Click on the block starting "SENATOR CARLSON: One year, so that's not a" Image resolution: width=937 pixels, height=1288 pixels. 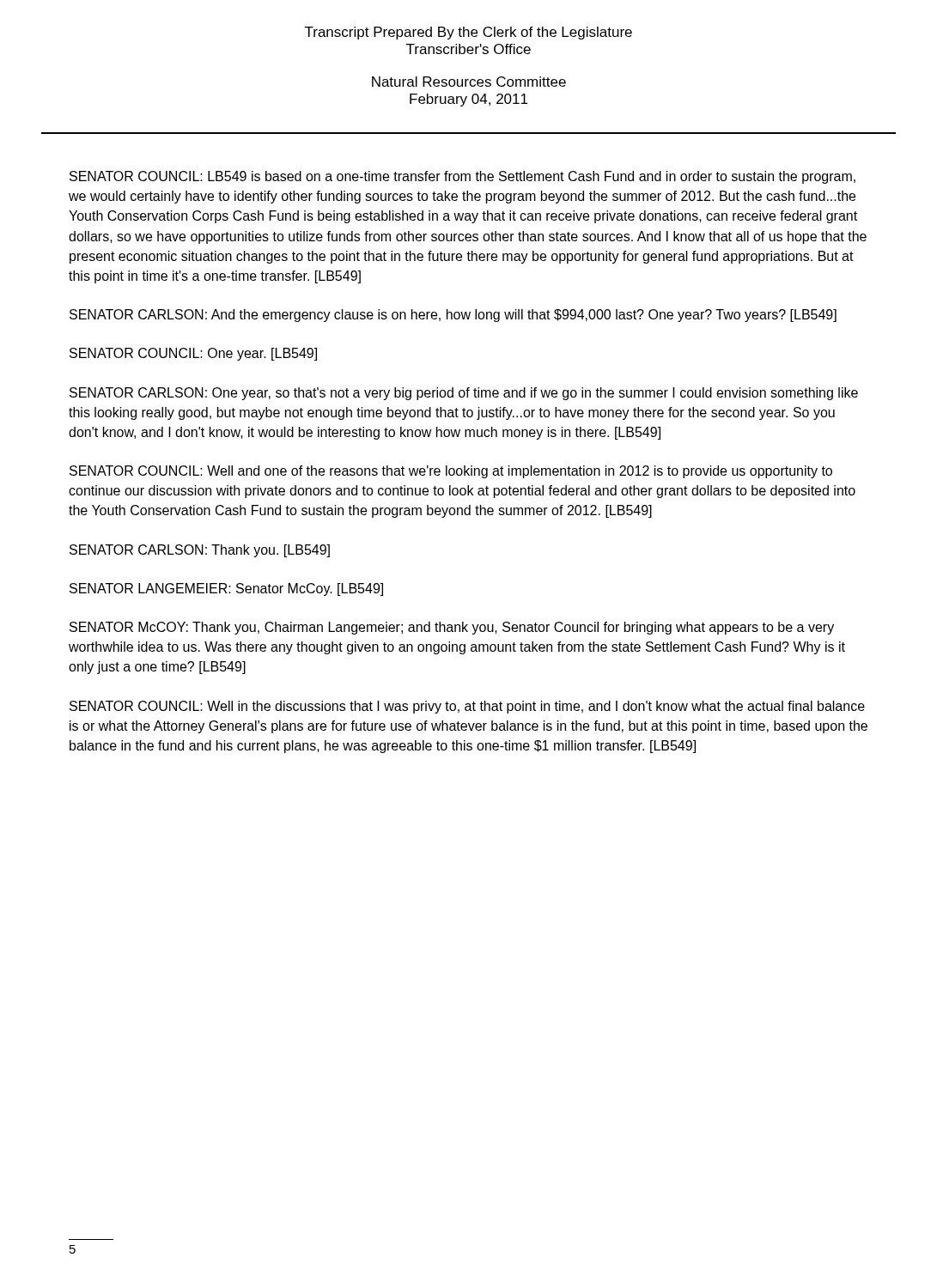(463, 412)
